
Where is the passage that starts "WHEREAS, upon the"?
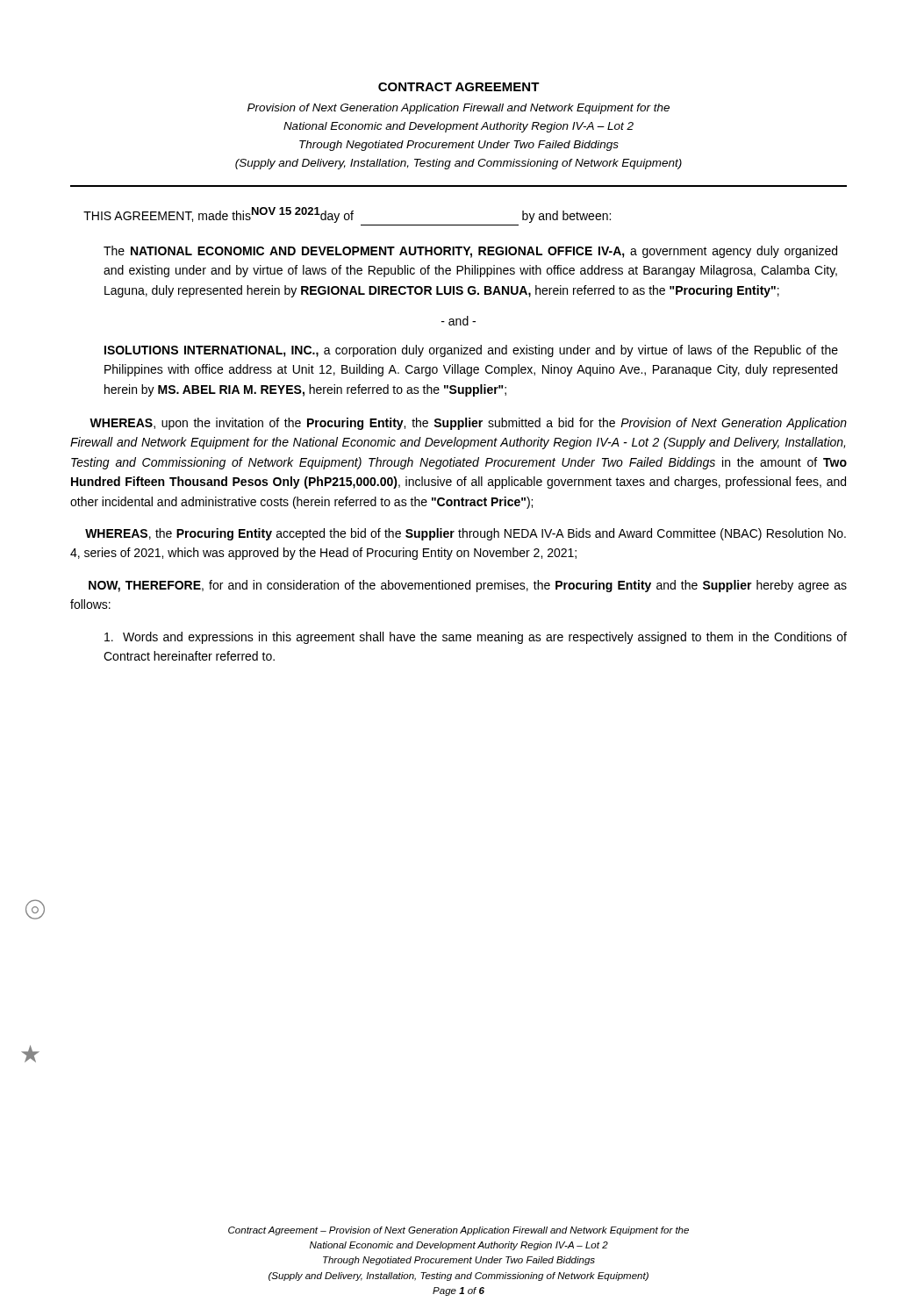point(458,462)
